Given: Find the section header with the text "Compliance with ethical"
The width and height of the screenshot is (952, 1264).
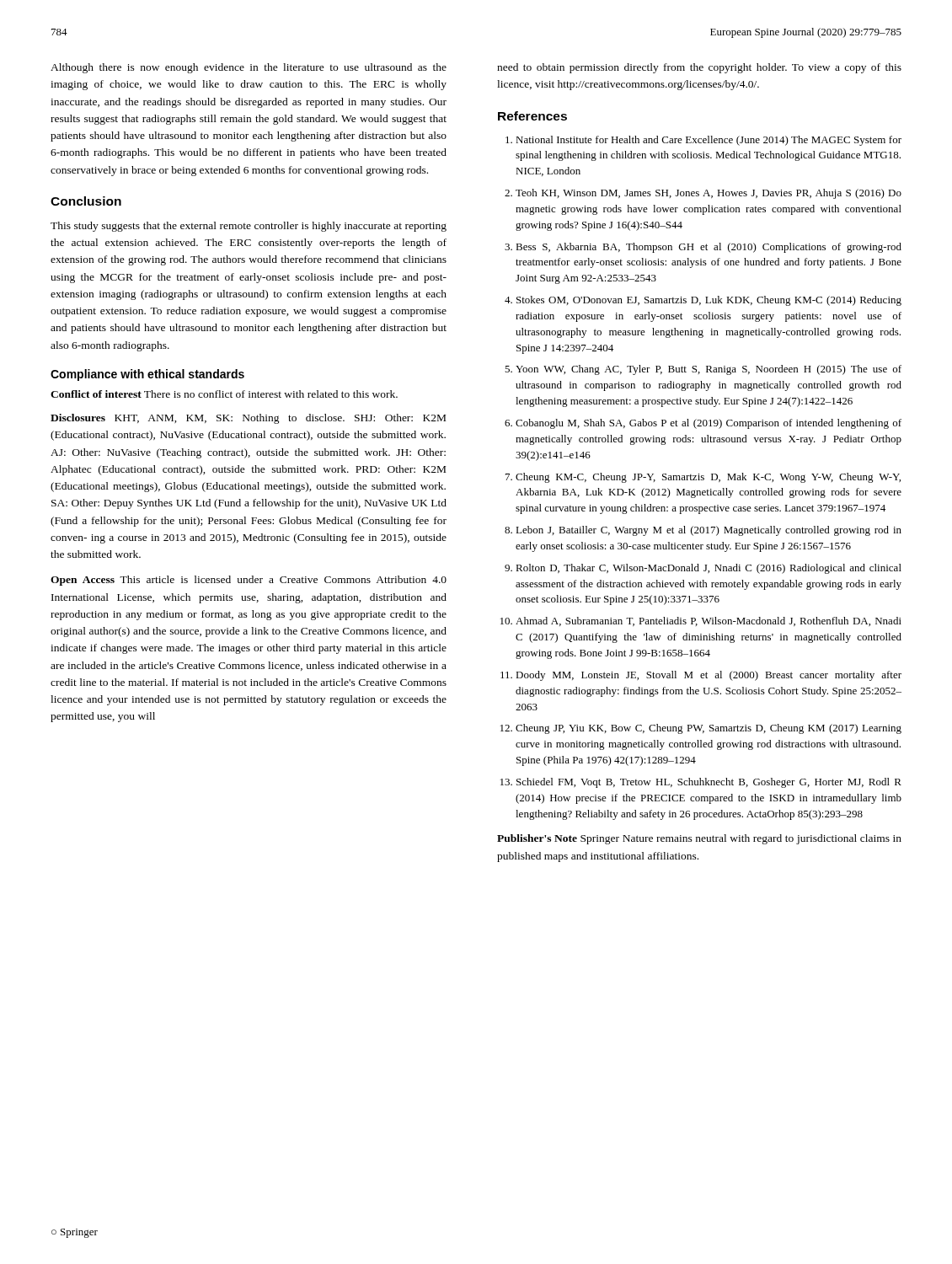Looking at the screenshot, I should (x=249, y=374).
